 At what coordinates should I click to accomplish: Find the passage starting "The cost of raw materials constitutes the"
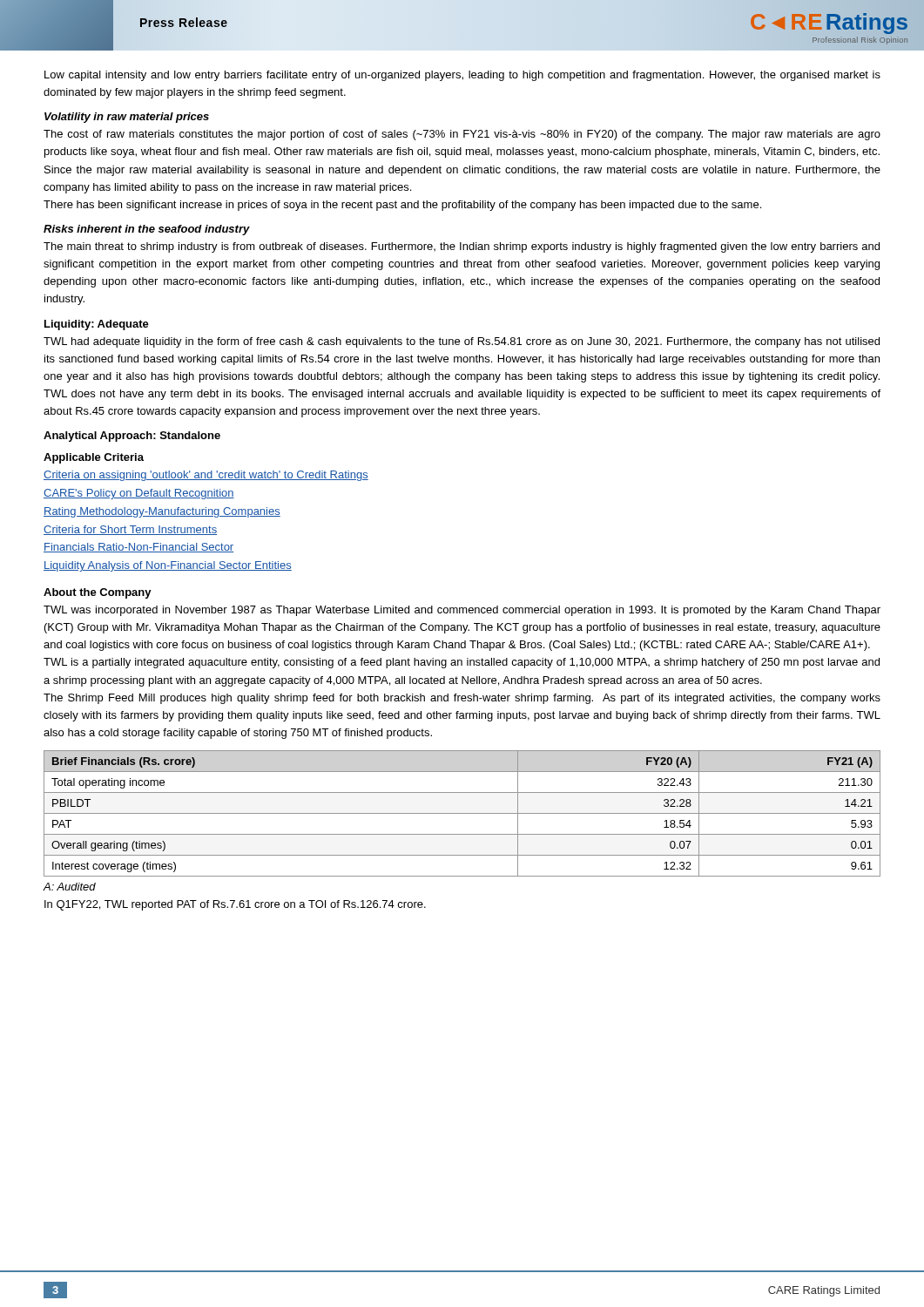[462, 169]
